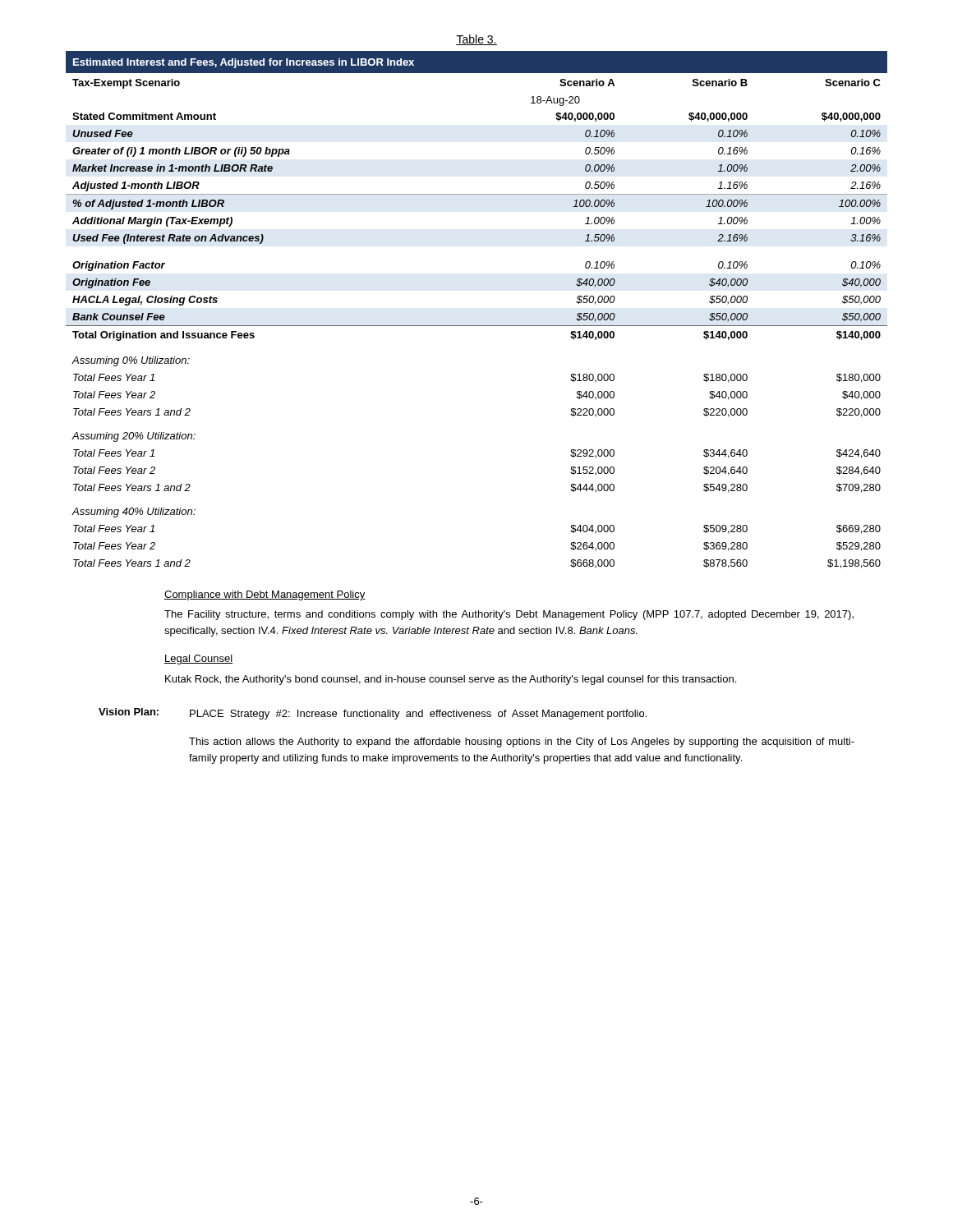Point to the block starting "Table 3."
Image resolution: width=953 pixels, height=1232 pixels.
click(x=476, y=39)
